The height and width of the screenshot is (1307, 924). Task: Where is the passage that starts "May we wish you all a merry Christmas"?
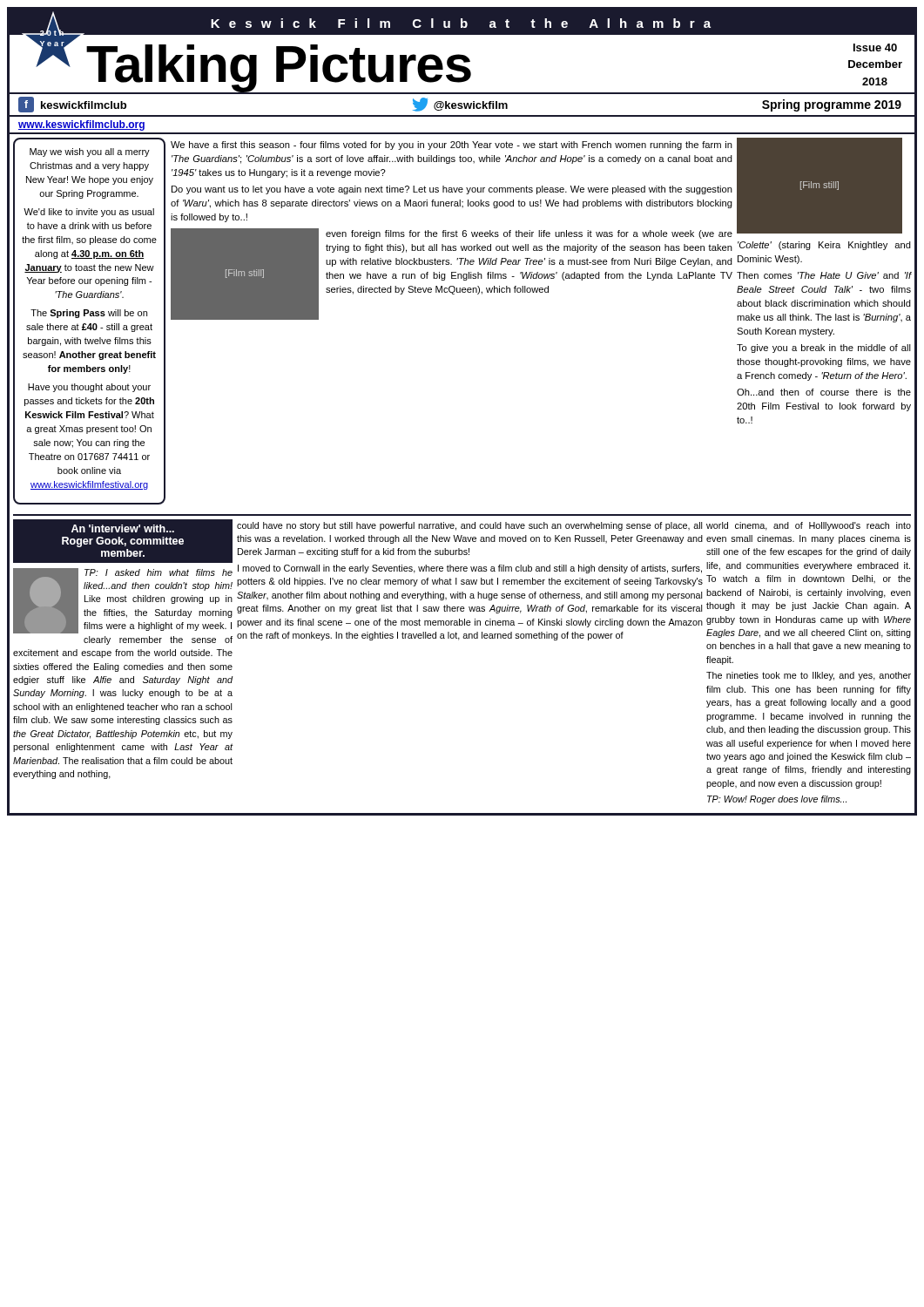pyautogui.click(x=89, y=319)
